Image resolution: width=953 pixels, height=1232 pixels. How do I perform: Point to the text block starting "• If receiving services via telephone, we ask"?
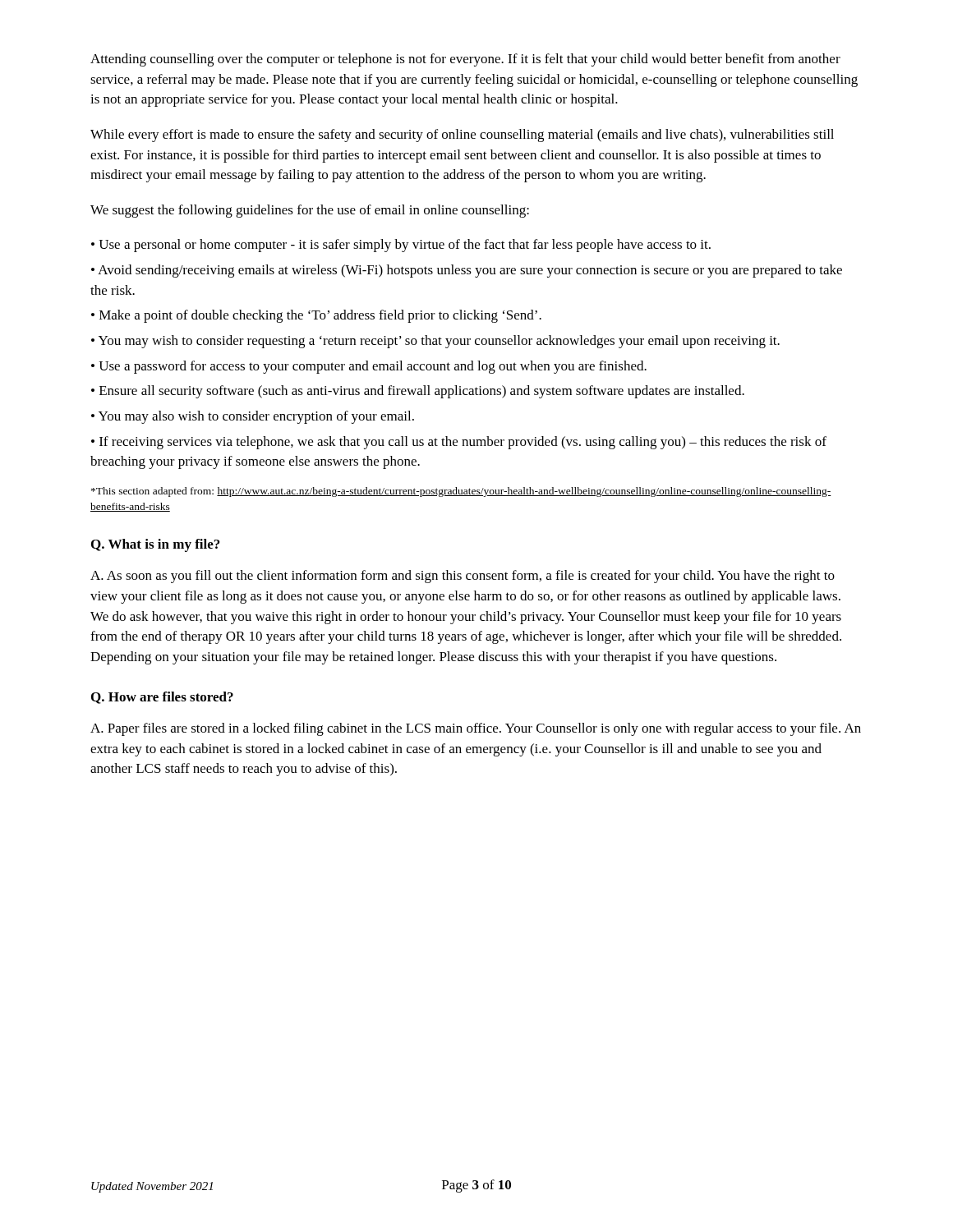click(458, 451)
